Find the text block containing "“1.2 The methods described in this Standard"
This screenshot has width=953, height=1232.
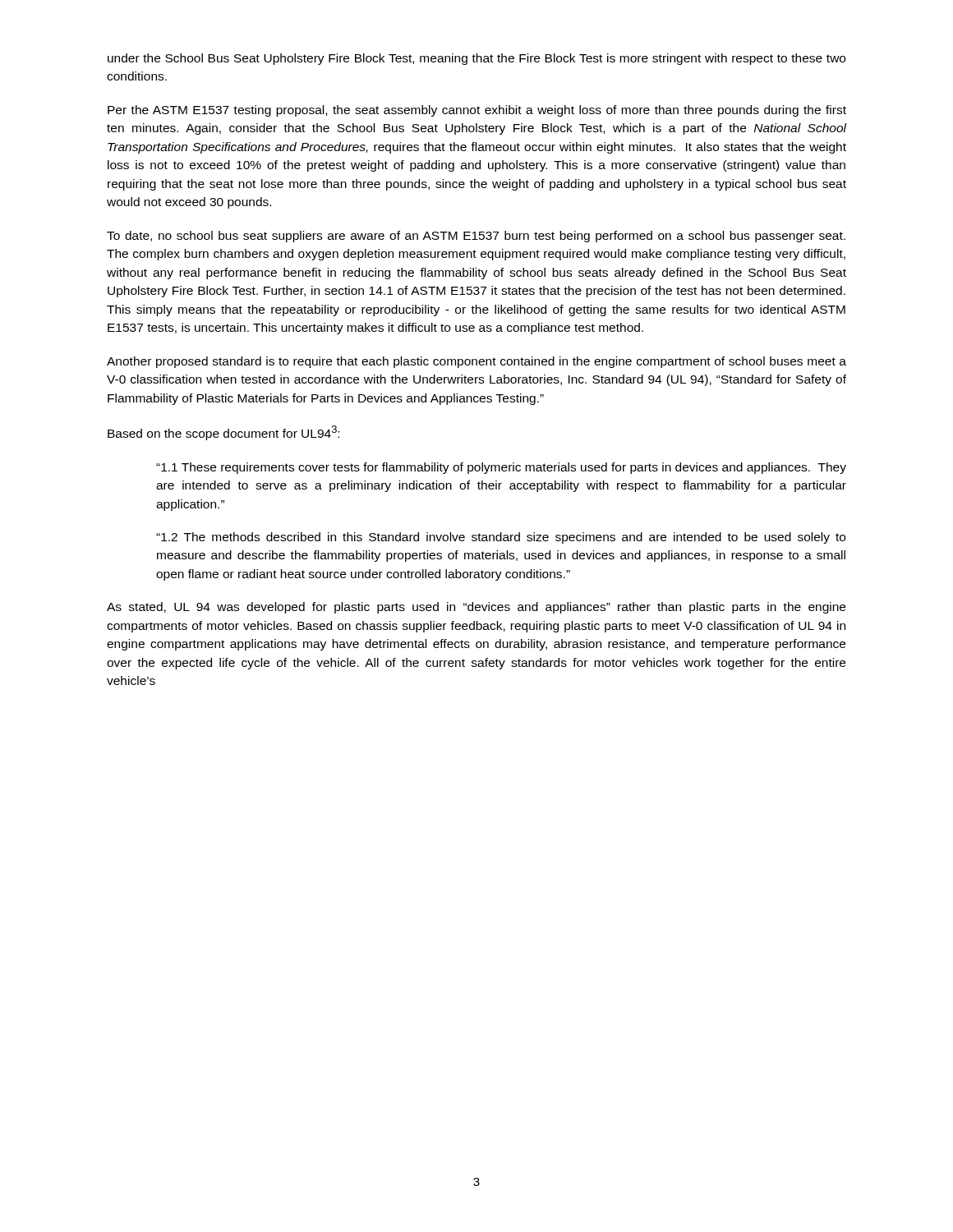tap(501, 555)
